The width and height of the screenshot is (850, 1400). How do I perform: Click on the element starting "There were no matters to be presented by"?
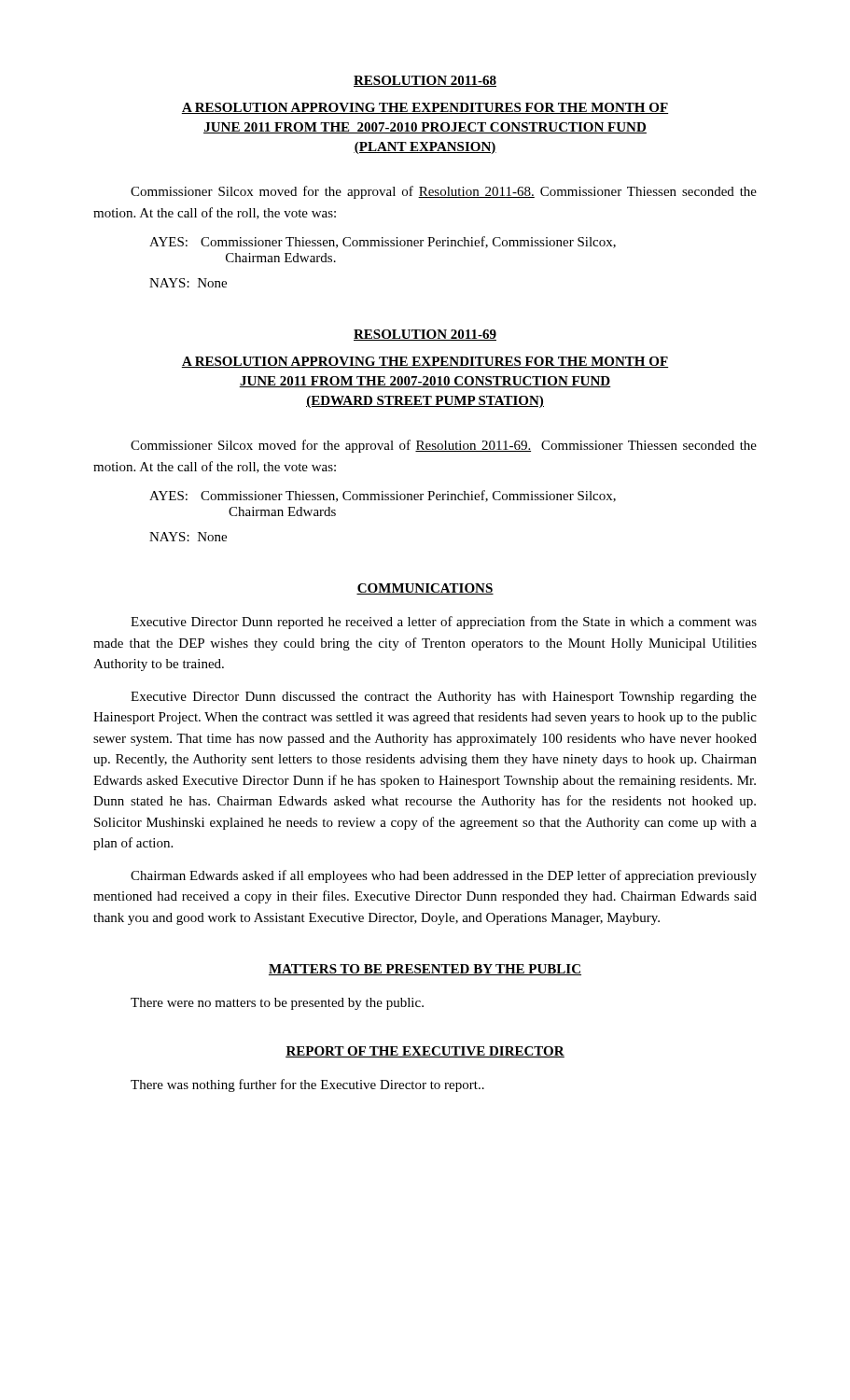(425, 1003)
